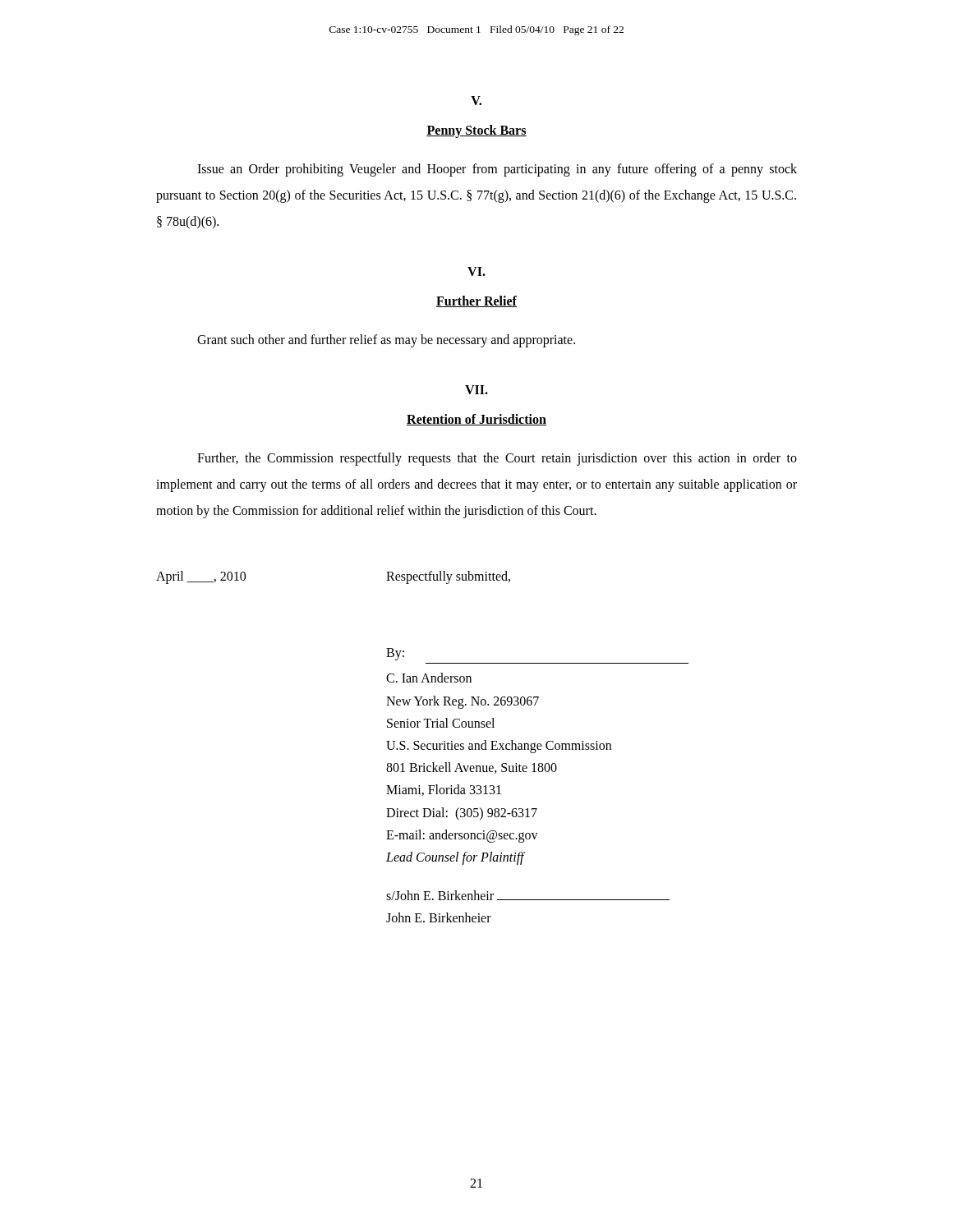
Task: Select the text block containing "Grant such other and further relief as may"
Action: click(x=387, y=340)
